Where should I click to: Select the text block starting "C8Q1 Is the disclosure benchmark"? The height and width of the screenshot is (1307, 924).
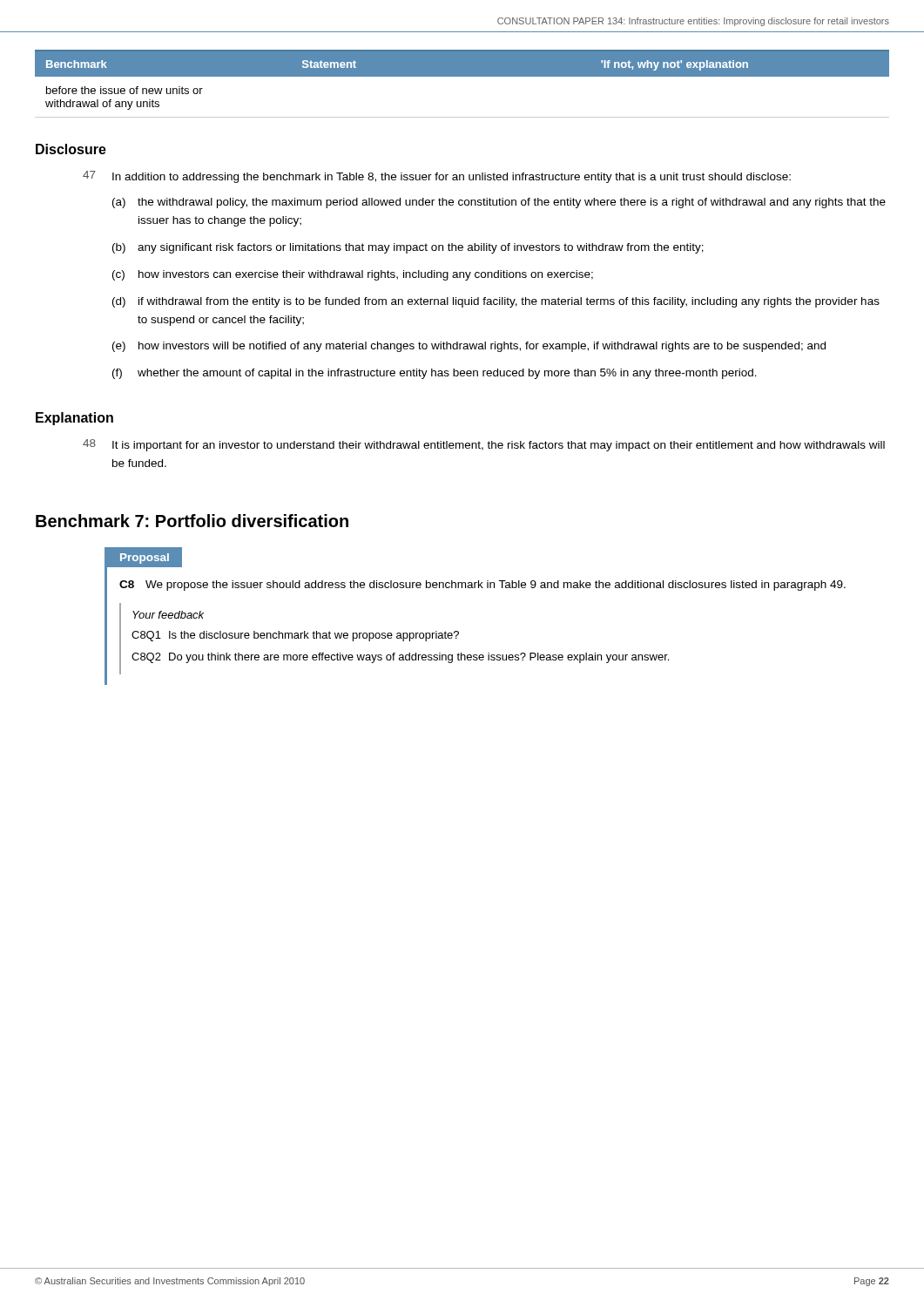point(295,636)
